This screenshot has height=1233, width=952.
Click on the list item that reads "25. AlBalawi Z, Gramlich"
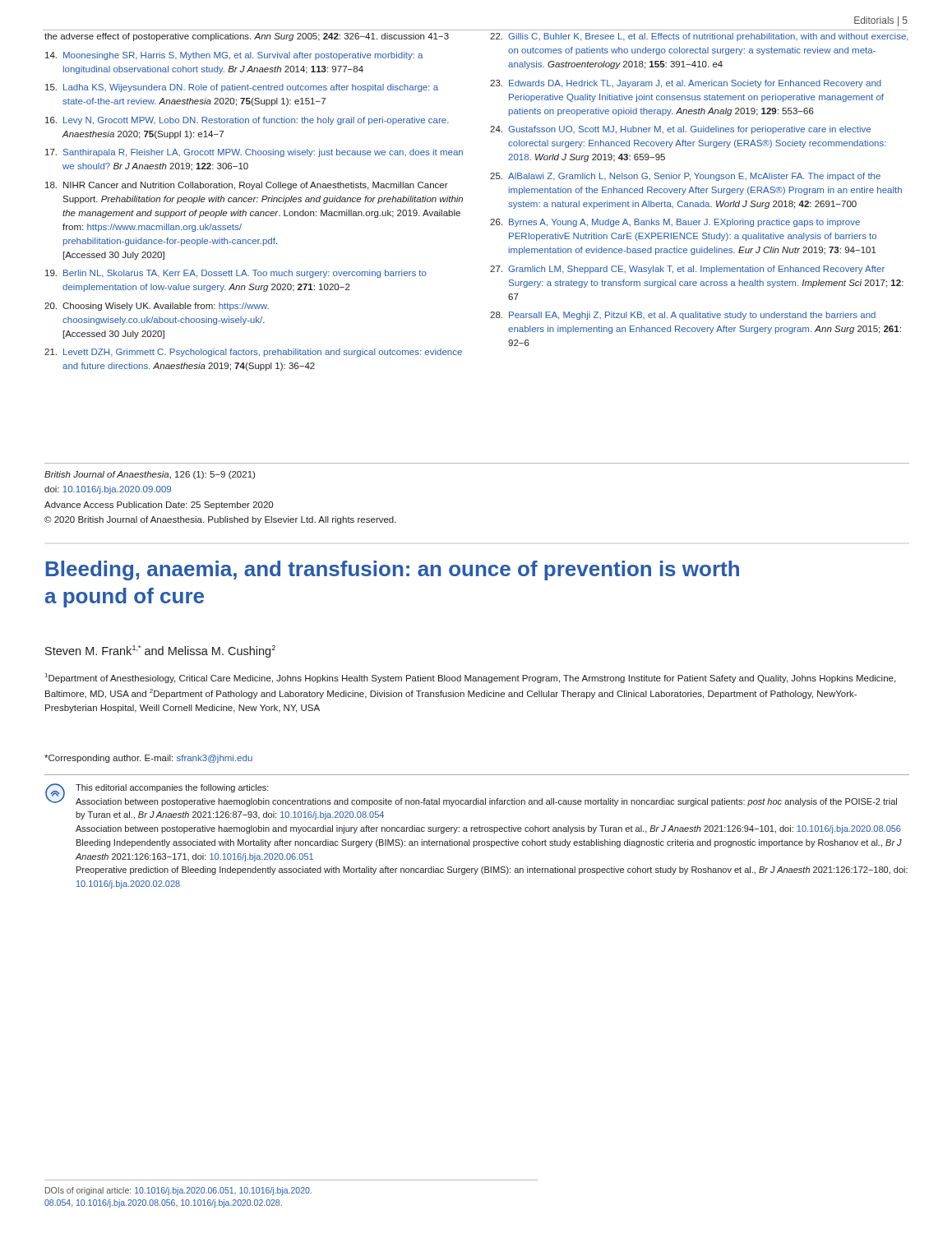700,190
